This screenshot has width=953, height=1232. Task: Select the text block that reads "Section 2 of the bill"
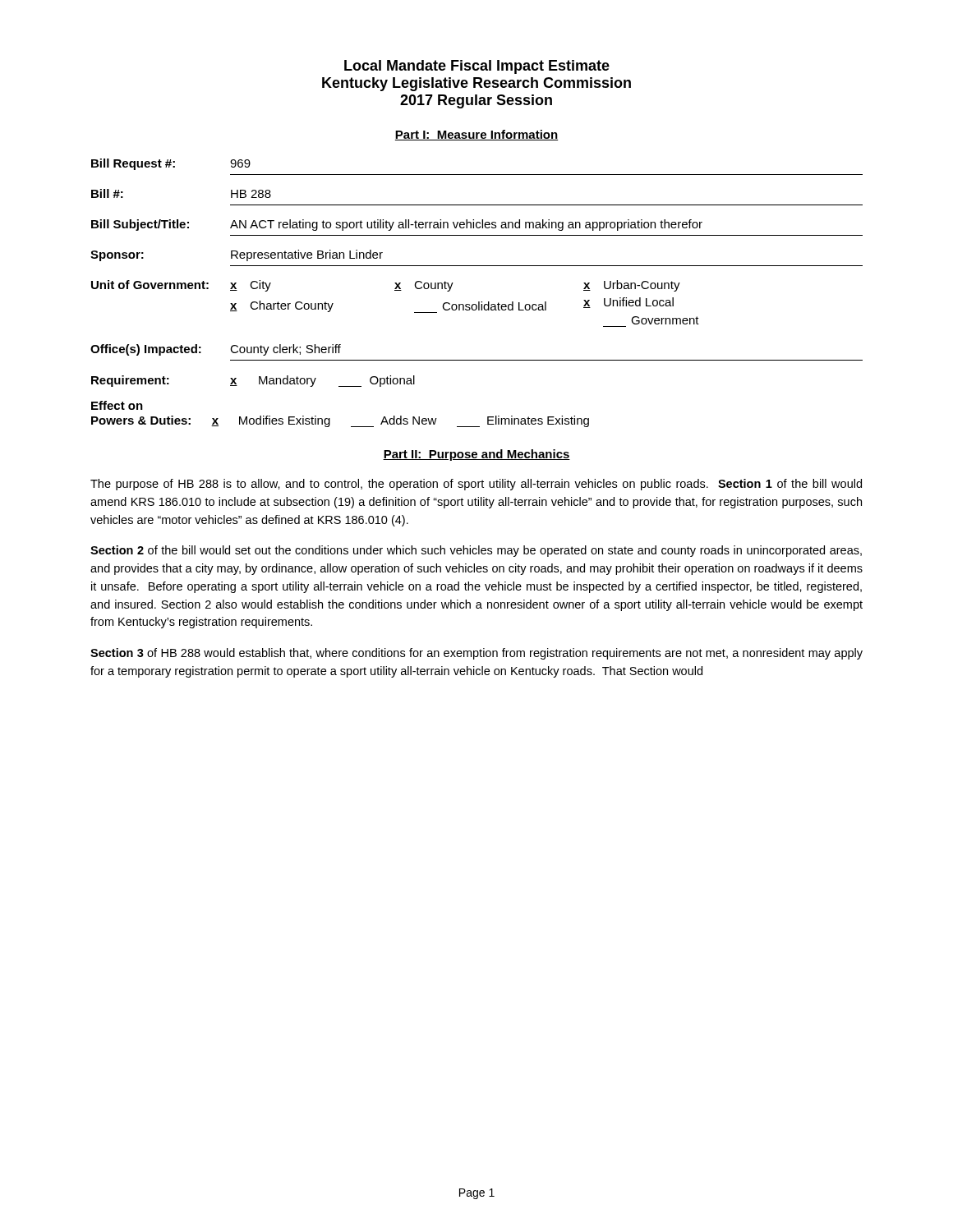coord(476,586)
